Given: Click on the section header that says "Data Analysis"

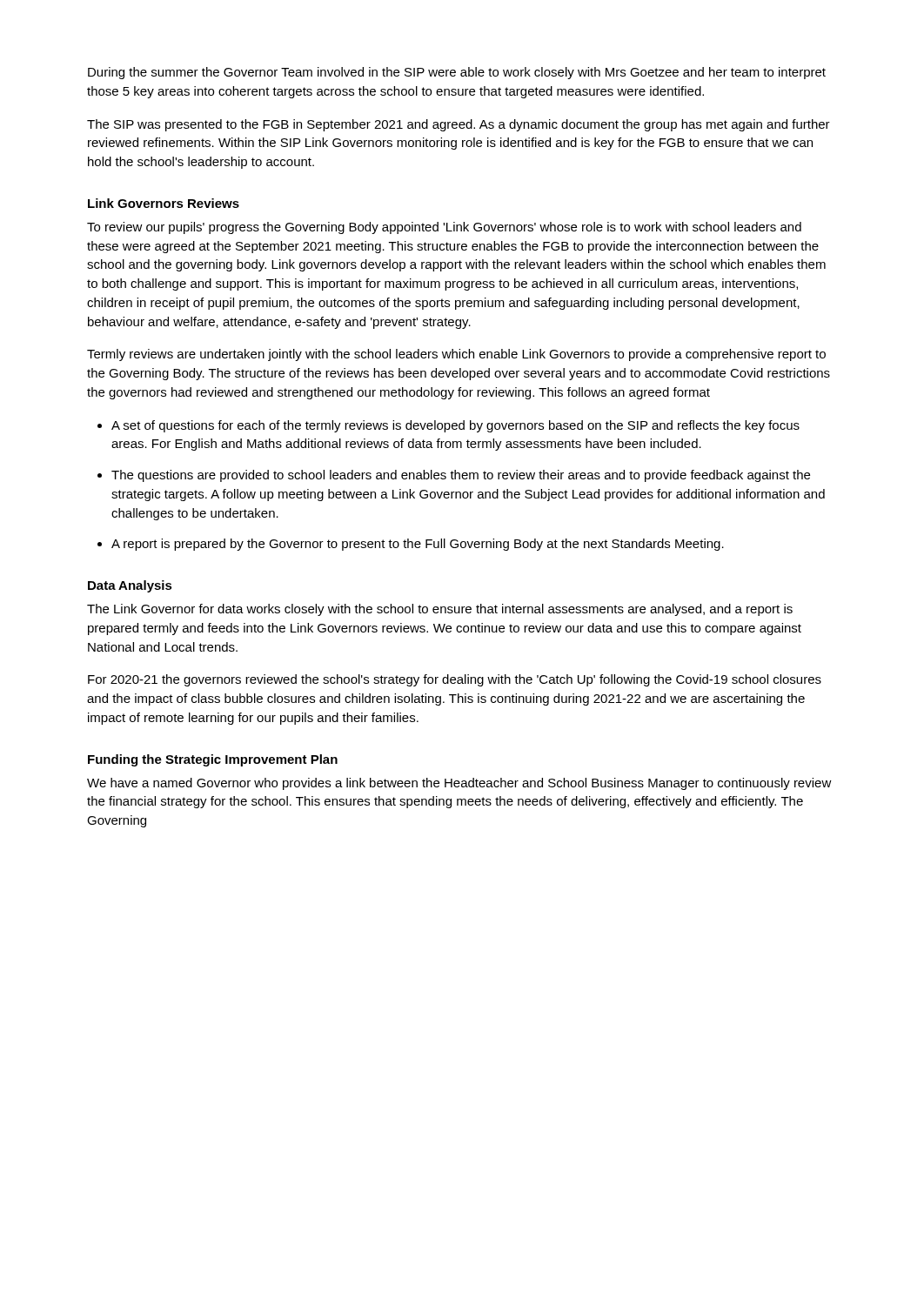Looking at the screenshot, I should click(130, 585).
